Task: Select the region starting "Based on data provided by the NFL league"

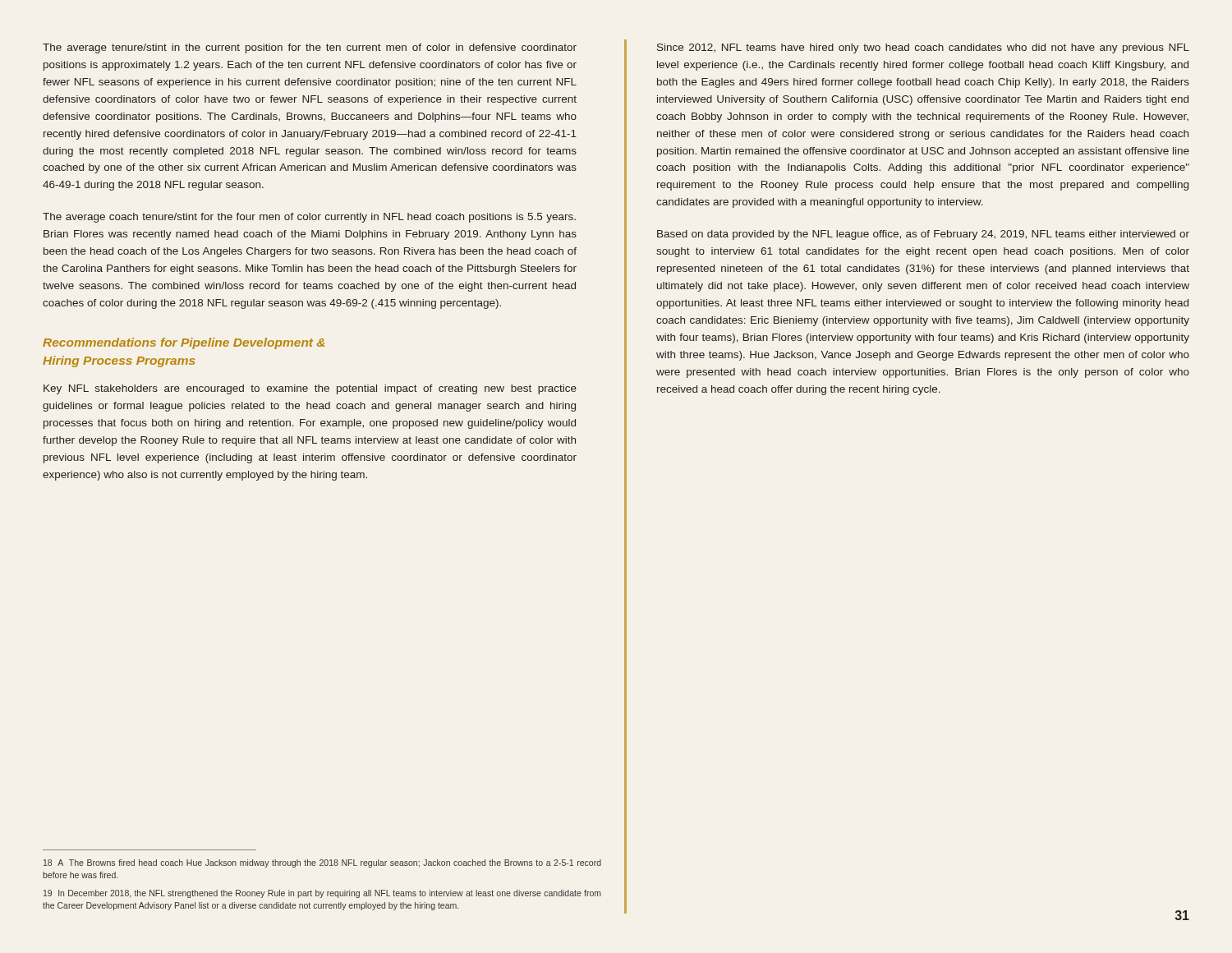Action: [923, 311]
